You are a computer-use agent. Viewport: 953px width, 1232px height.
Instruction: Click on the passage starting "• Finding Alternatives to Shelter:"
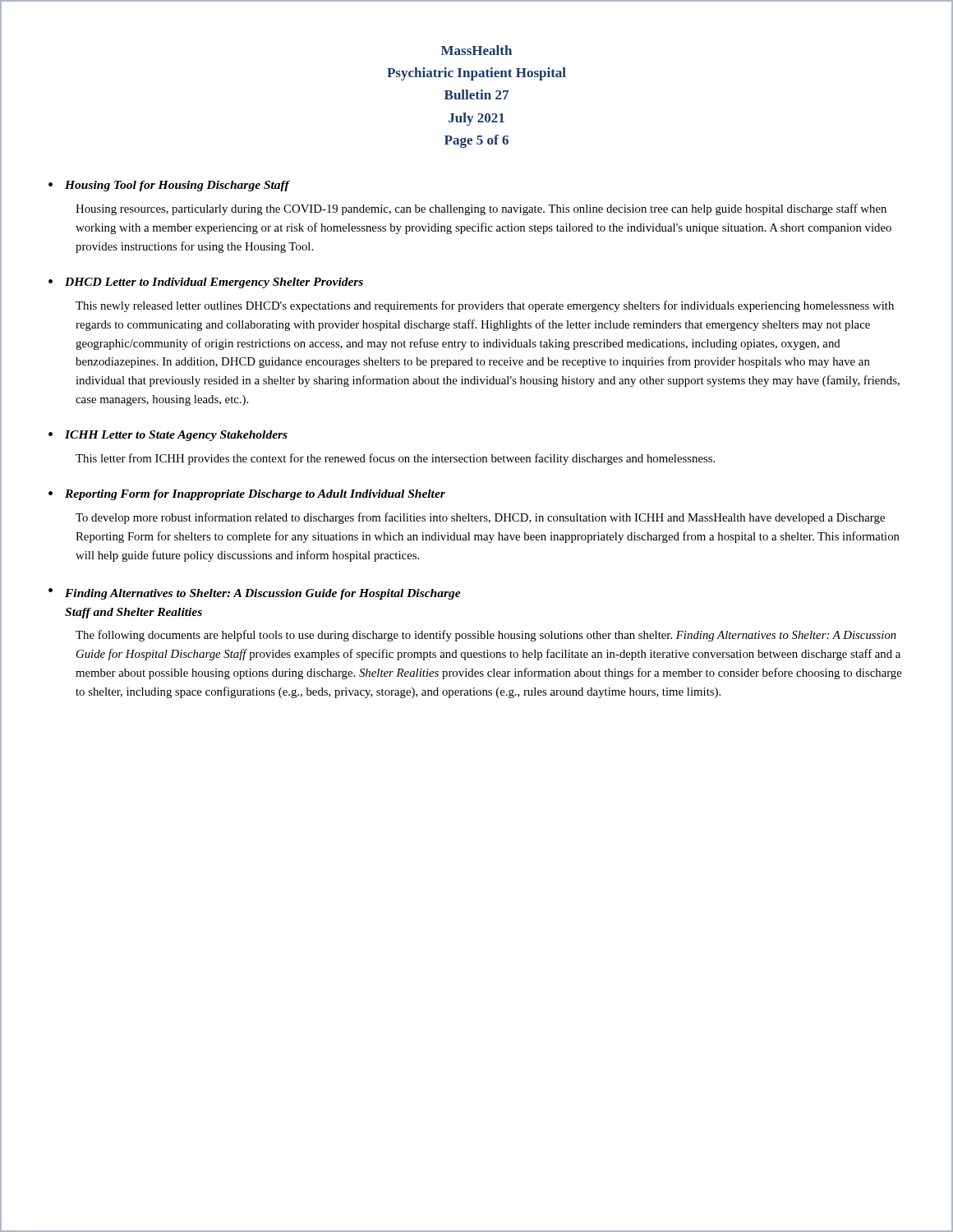(476, 642)
